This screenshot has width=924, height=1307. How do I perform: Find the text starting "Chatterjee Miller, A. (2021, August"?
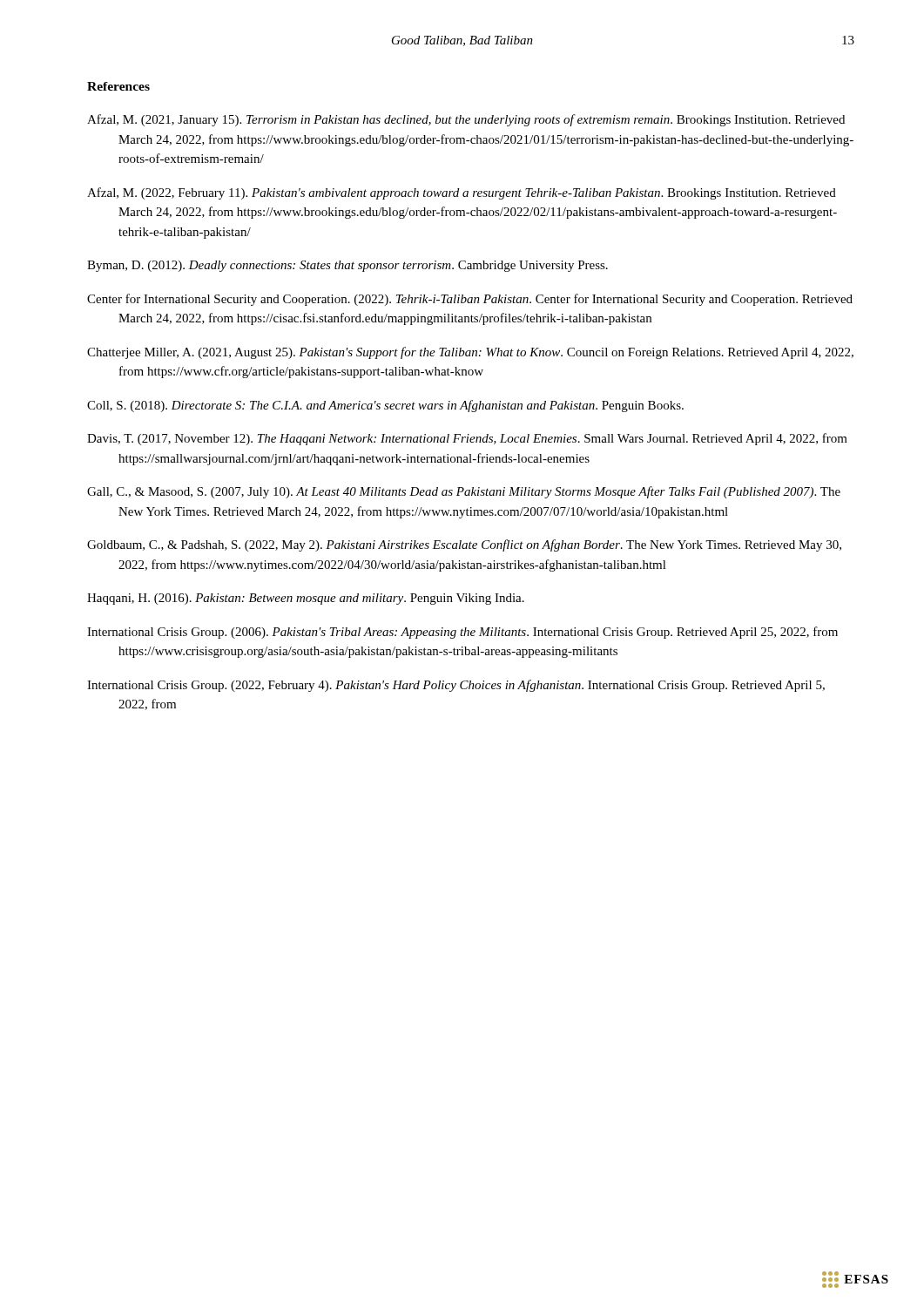[x=471, y=361]
